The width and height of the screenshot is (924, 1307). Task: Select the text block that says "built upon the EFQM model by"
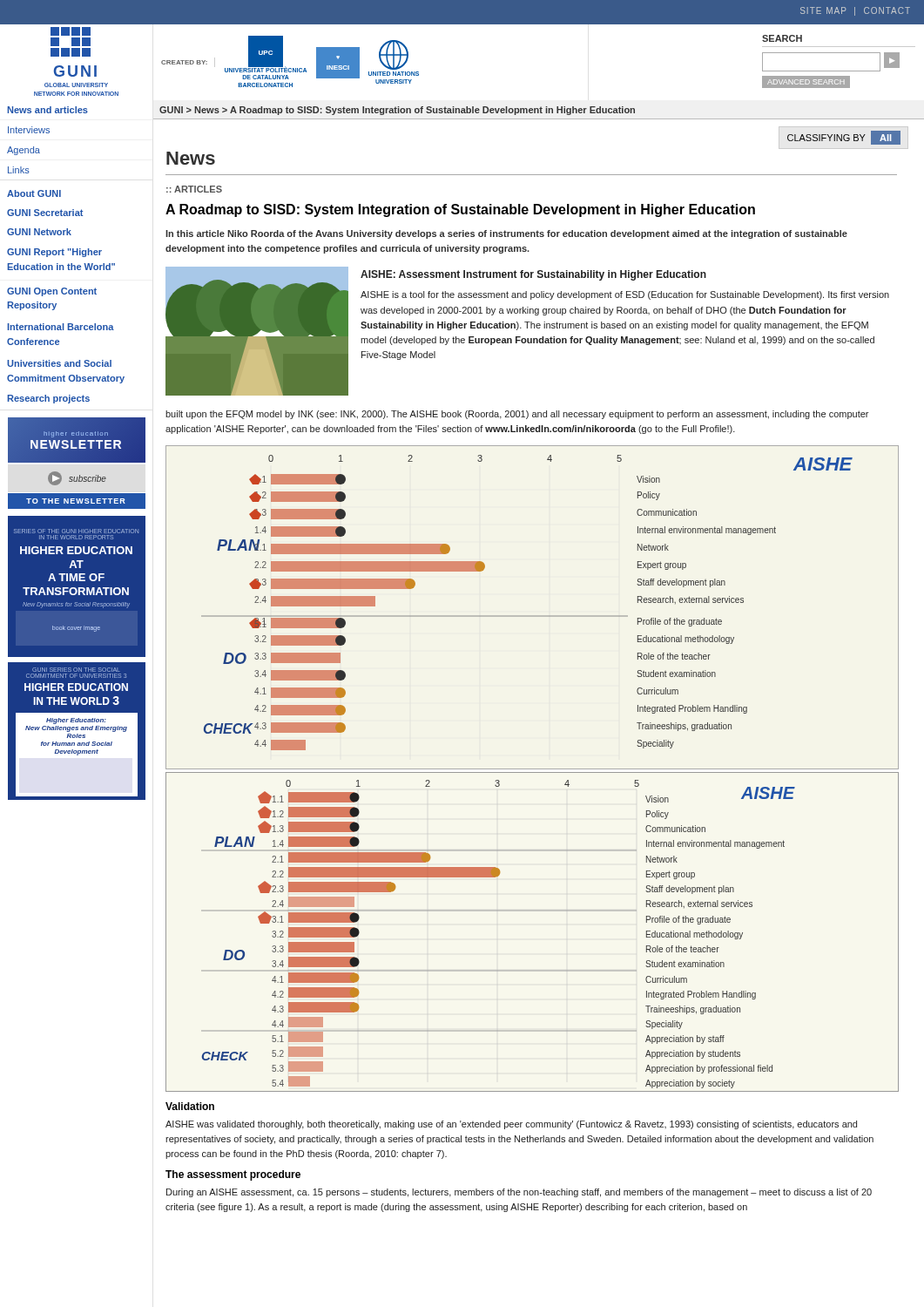517,421
